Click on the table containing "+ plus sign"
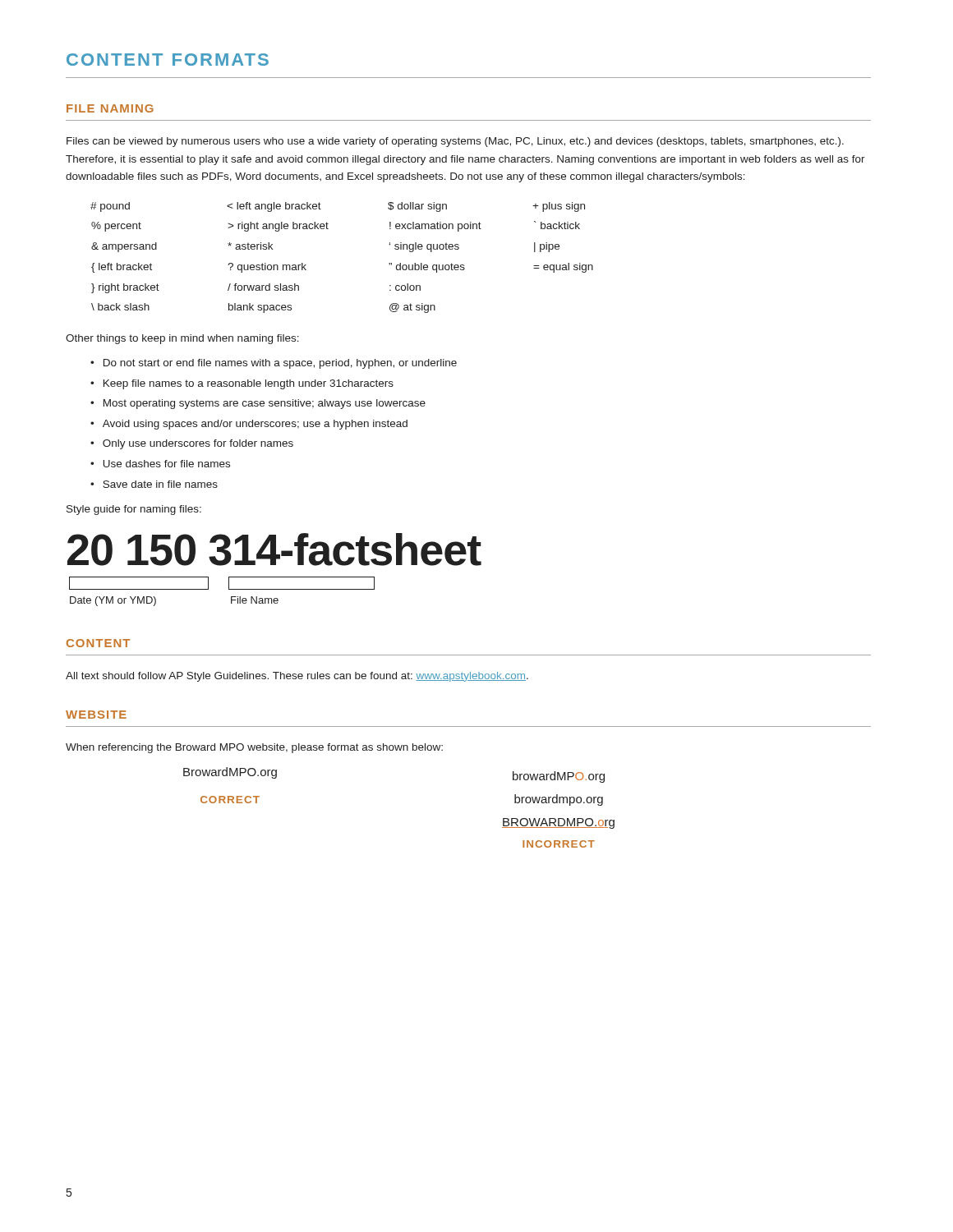The height and width of the screenshot is (1232, 953). pyautogui.click(x=468, y=258)
